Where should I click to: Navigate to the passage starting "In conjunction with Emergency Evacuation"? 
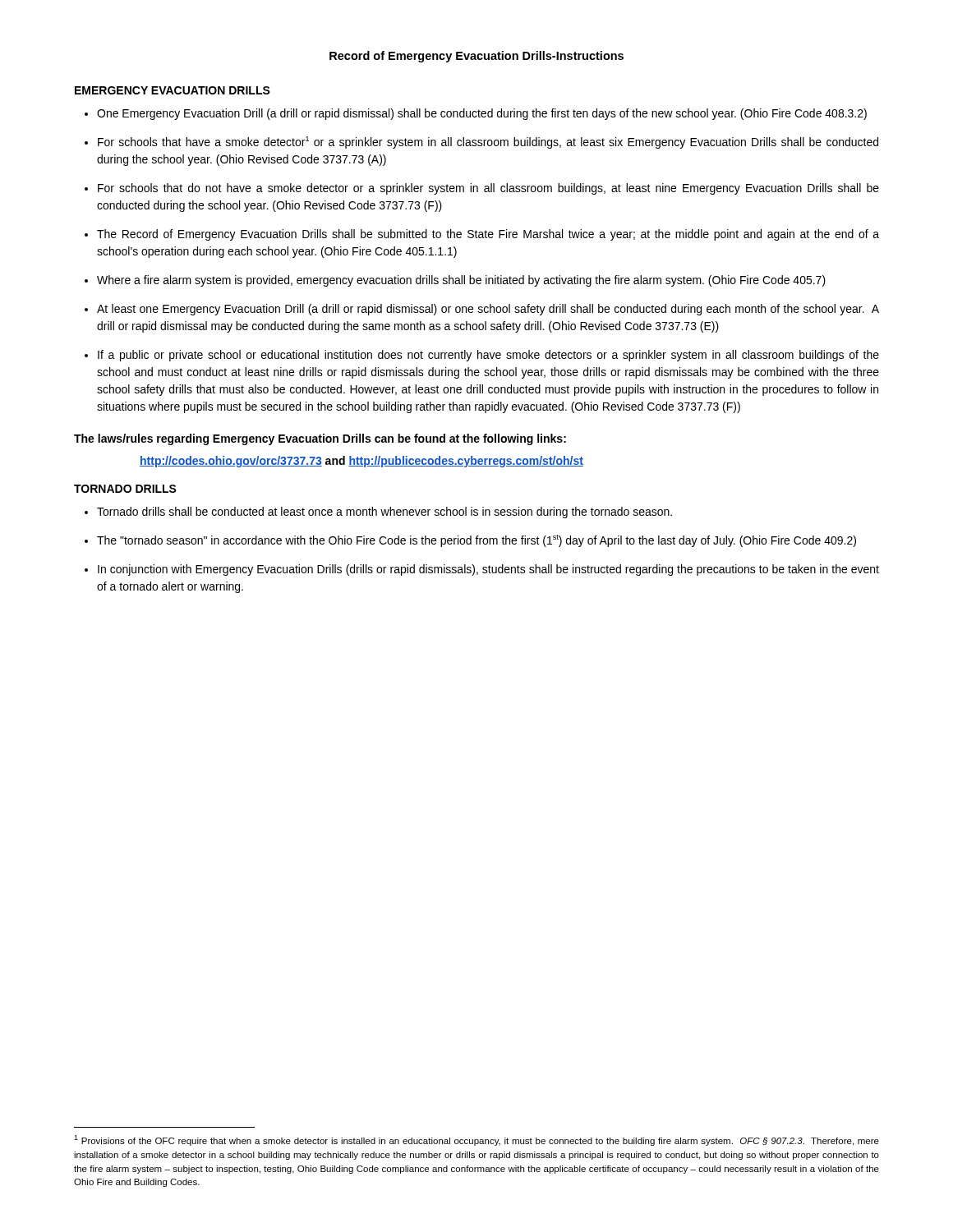[488, 578]
